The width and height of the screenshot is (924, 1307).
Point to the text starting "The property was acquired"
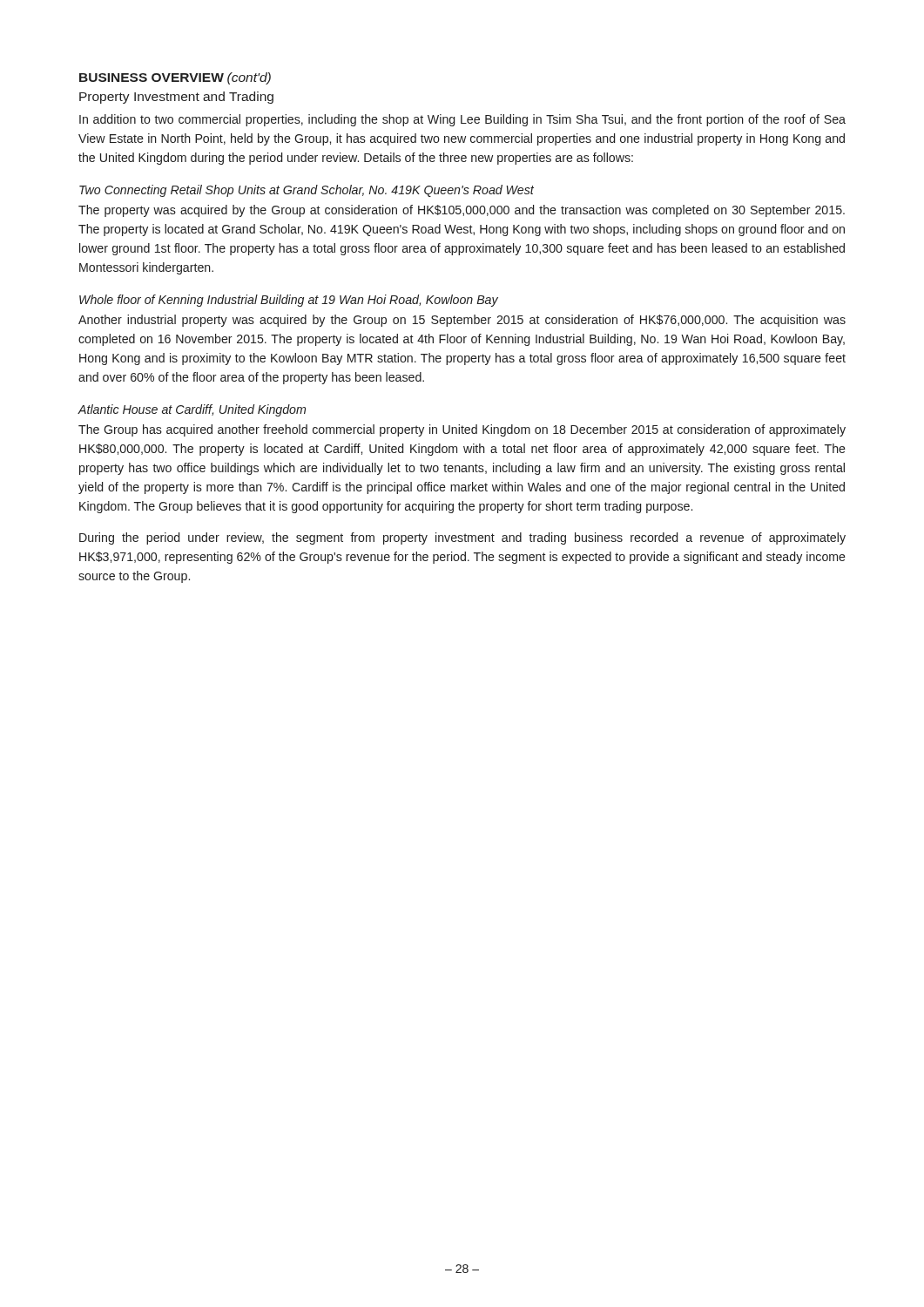tap(462, 239)
